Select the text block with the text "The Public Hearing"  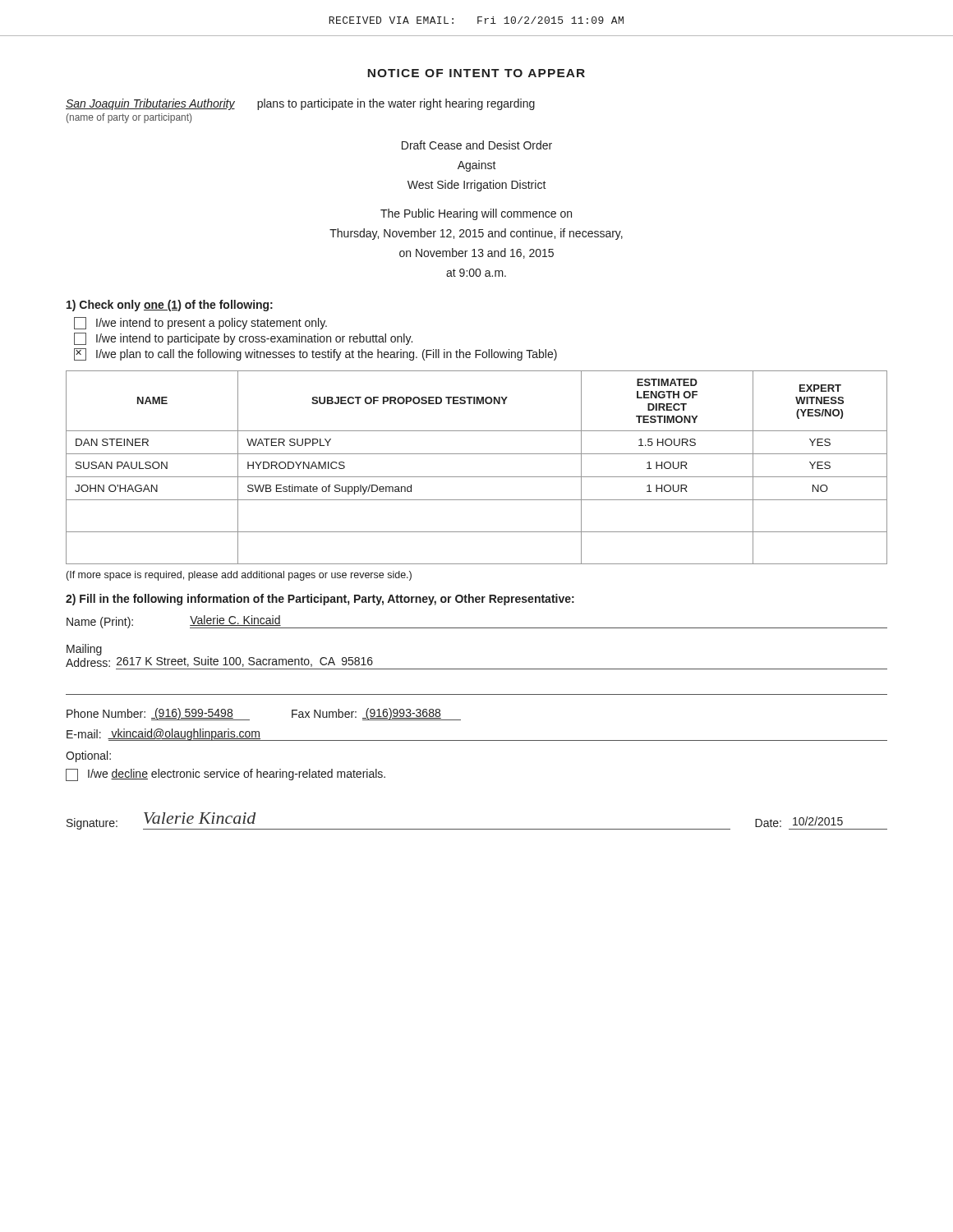point(476,243)
